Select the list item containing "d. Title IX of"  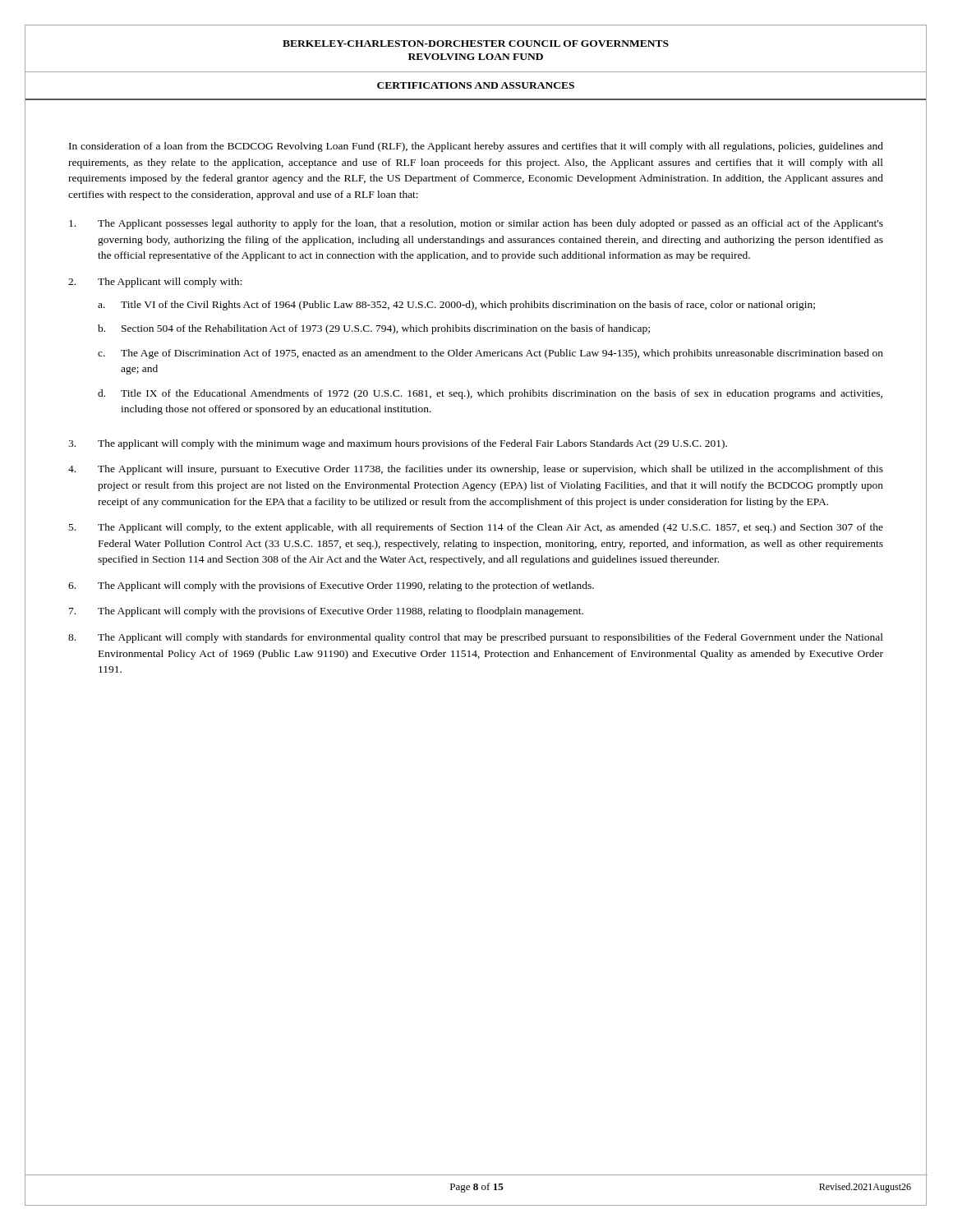click(x=490, y=401)
